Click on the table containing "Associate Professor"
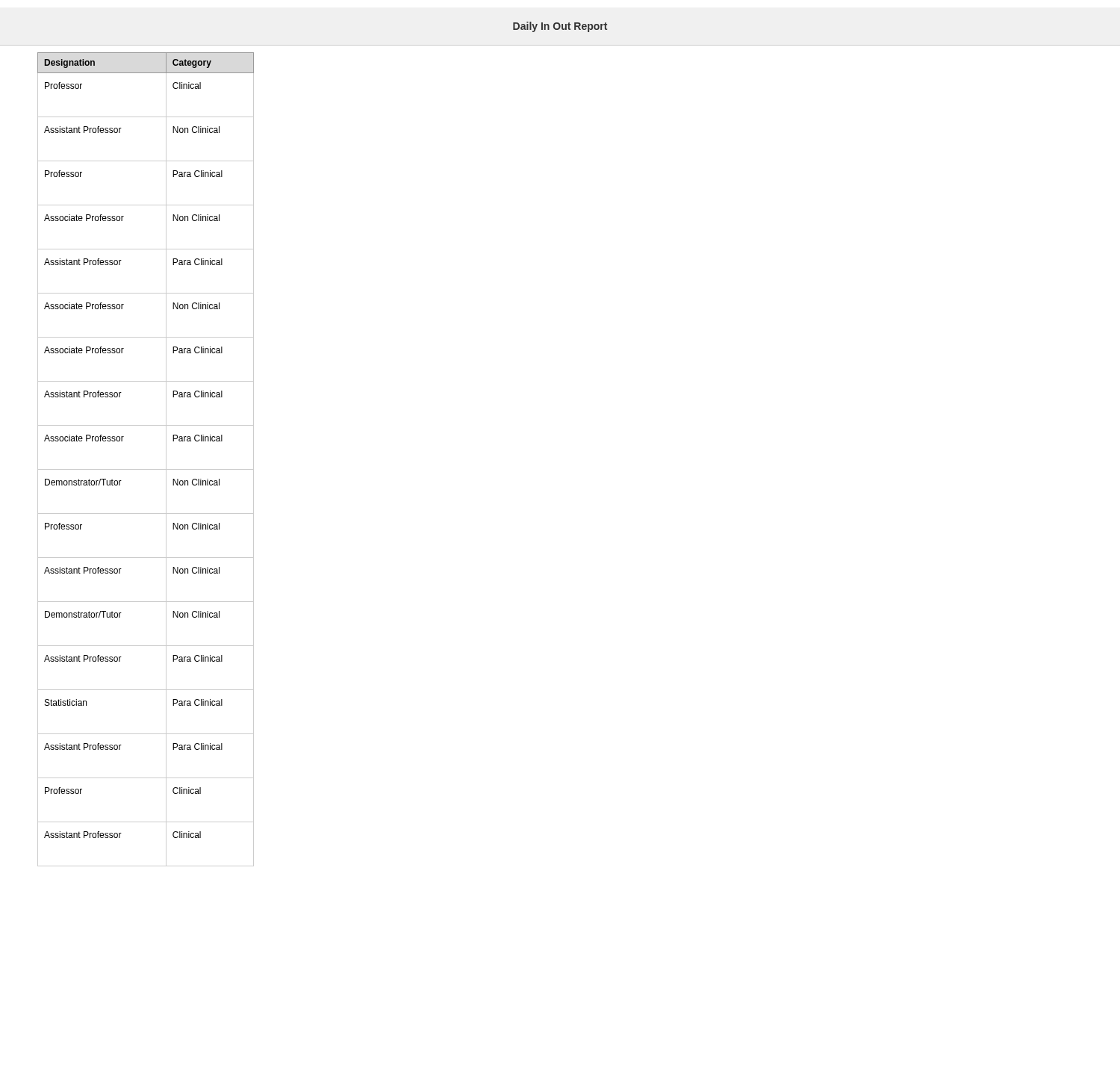The width and height of the screenshot is (1120, 1074). (146, 459)
